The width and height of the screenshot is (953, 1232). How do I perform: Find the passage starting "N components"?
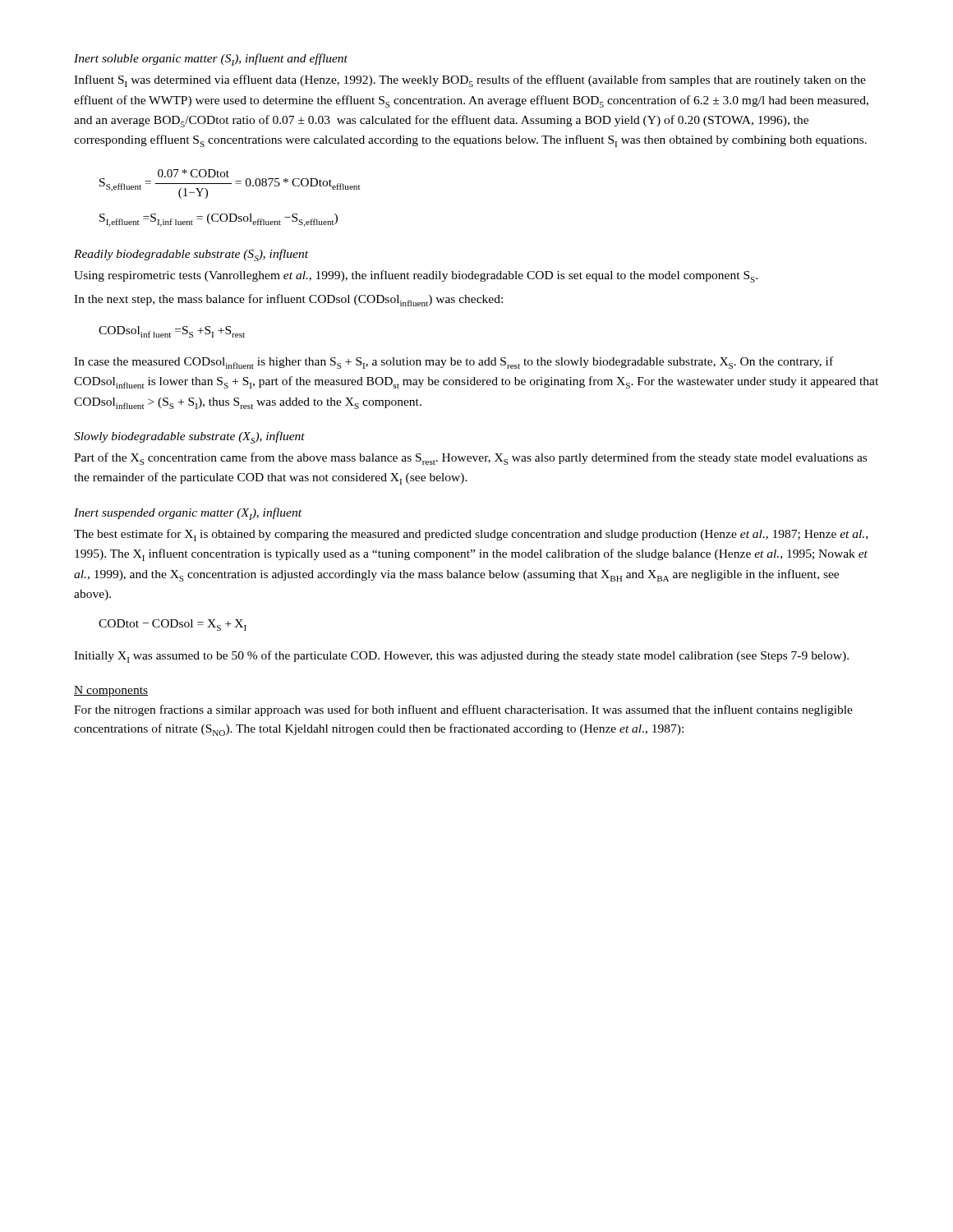pos(111,689)
